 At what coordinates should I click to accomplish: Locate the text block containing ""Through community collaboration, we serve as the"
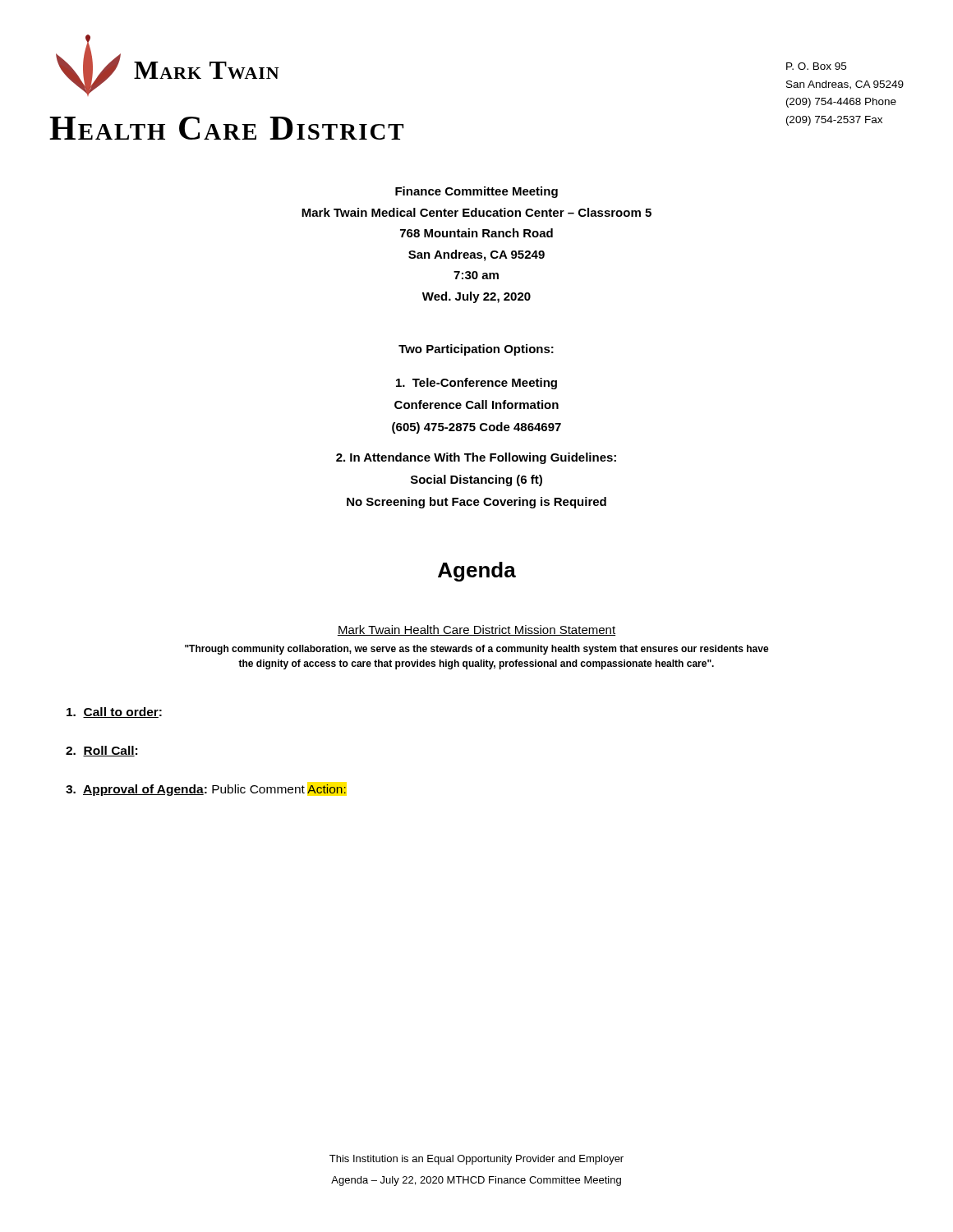point(476,656)
